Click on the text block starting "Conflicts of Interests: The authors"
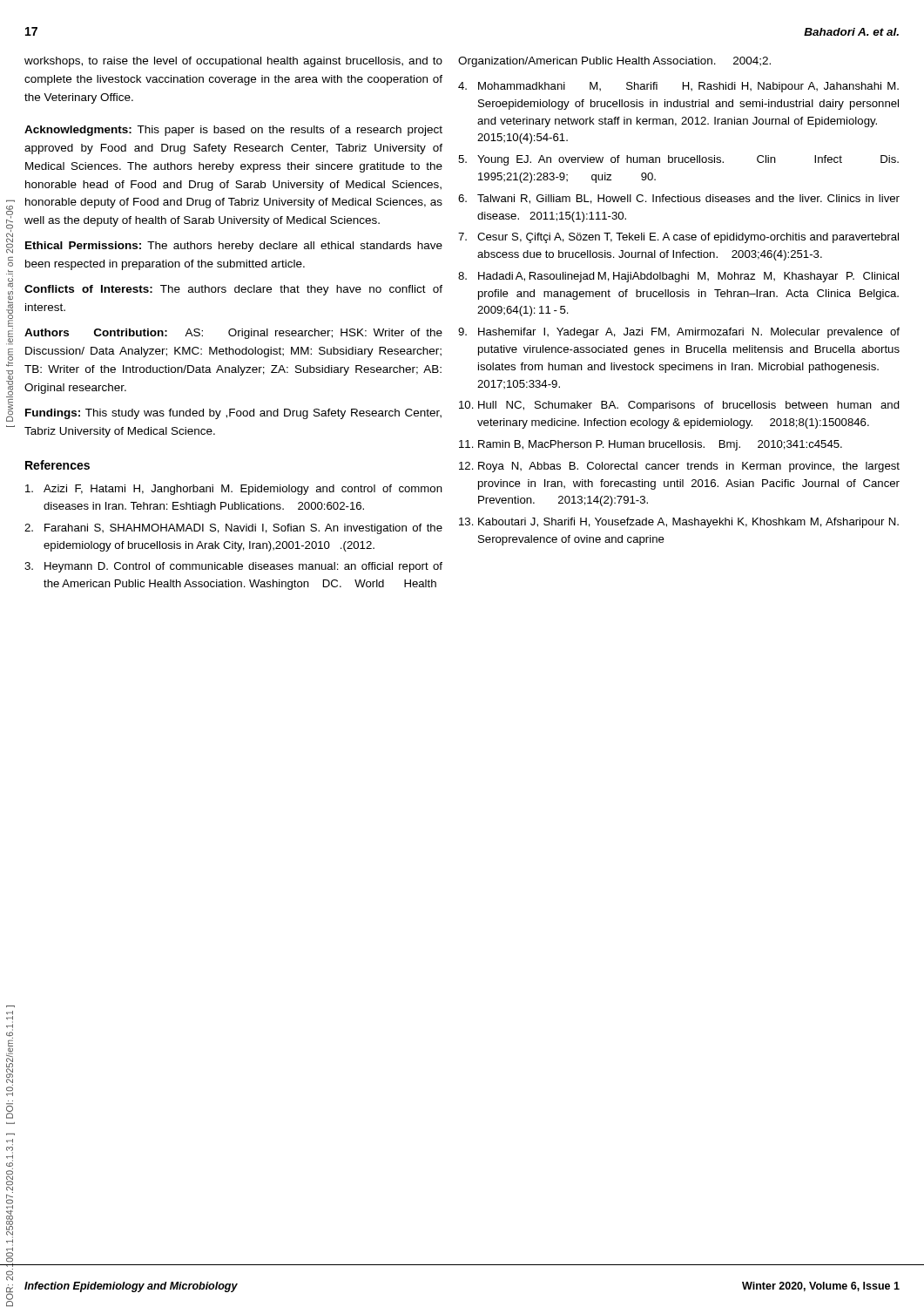This screenshot has height=1307, width=924. 233,299
